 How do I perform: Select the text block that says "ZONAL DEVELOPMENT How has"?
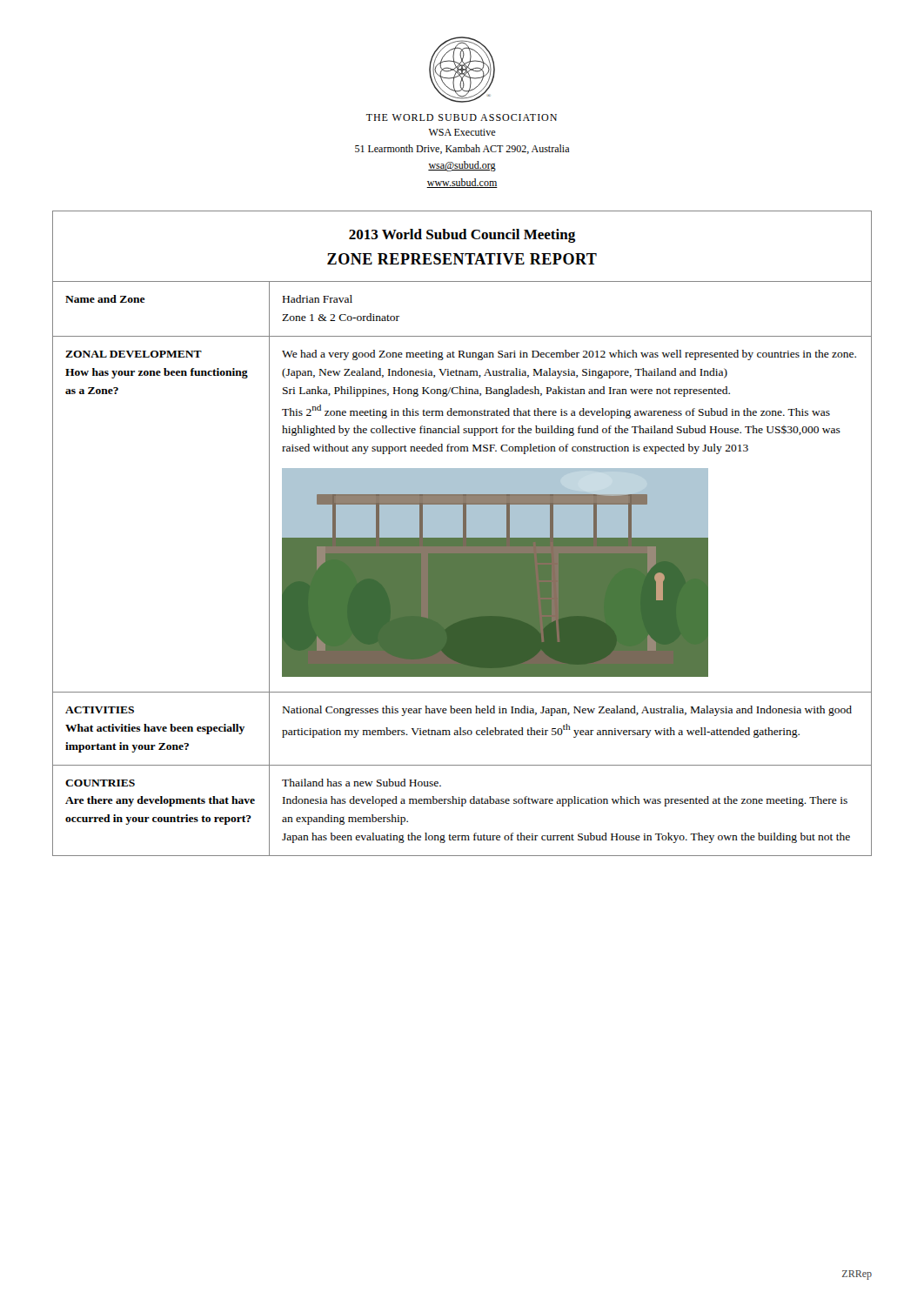pos(156,372)
